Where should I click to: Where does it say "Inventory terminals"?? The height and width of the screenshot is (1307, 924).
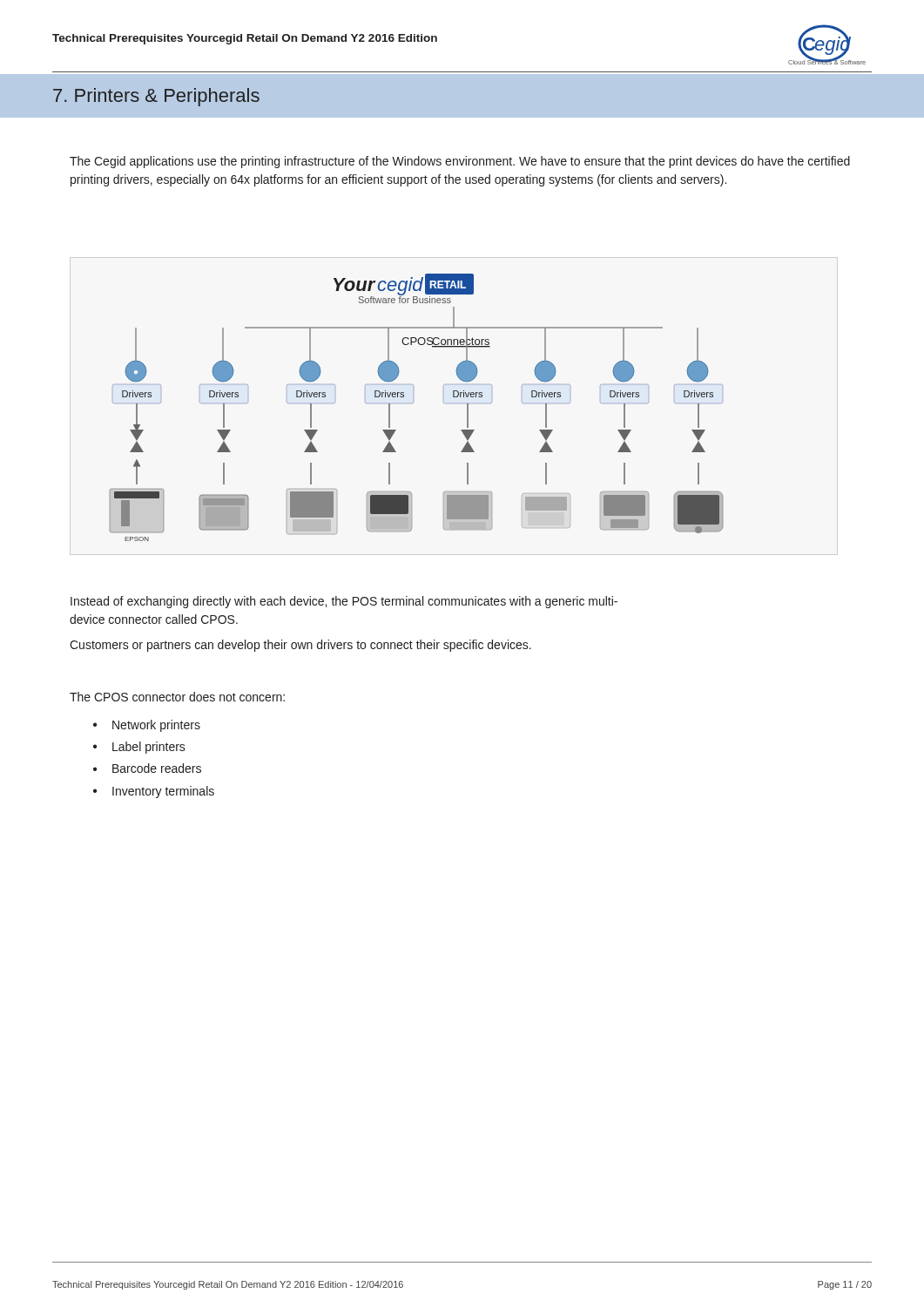(x=151, y=791)
